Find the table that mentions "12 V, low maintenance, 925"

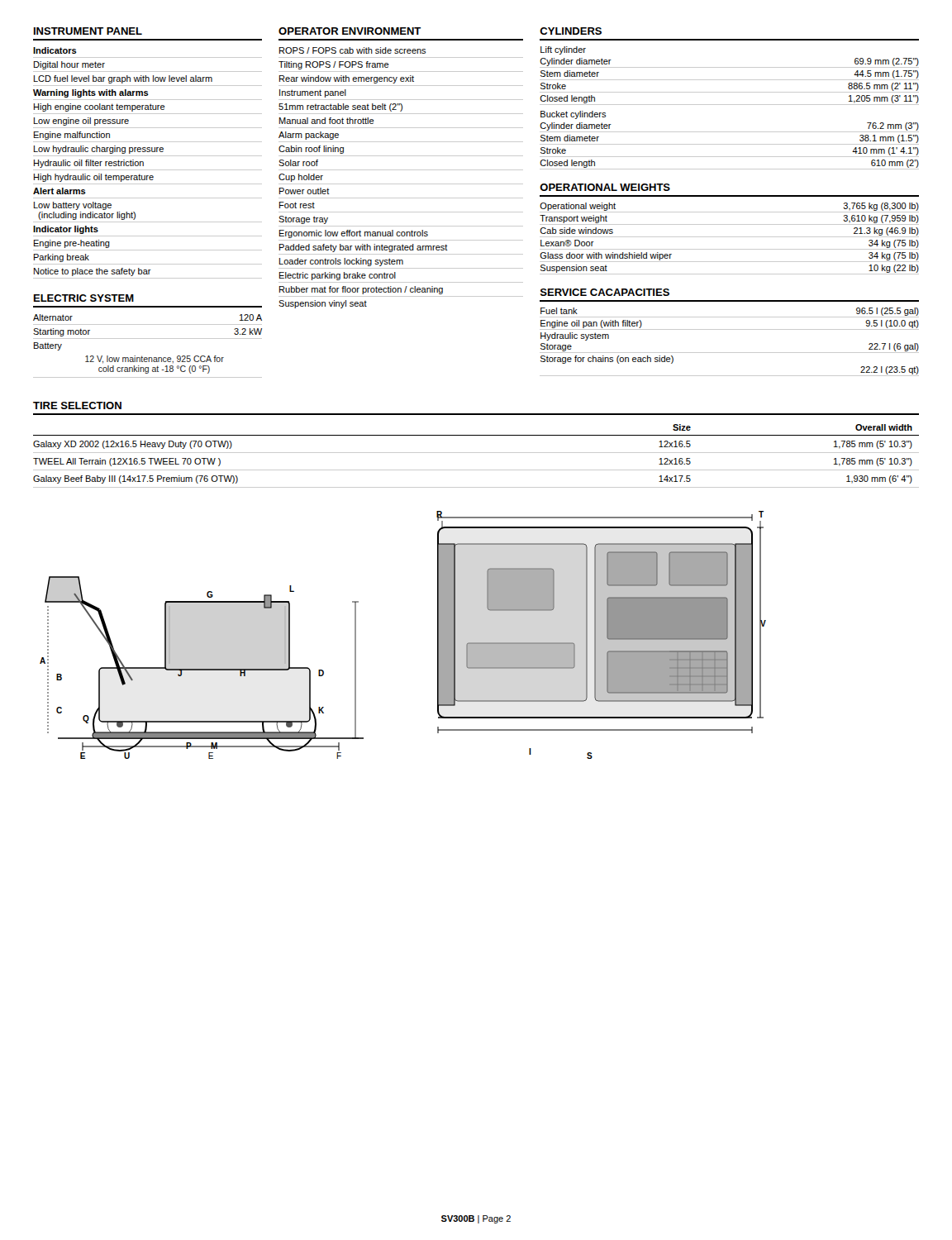point(148,344)
